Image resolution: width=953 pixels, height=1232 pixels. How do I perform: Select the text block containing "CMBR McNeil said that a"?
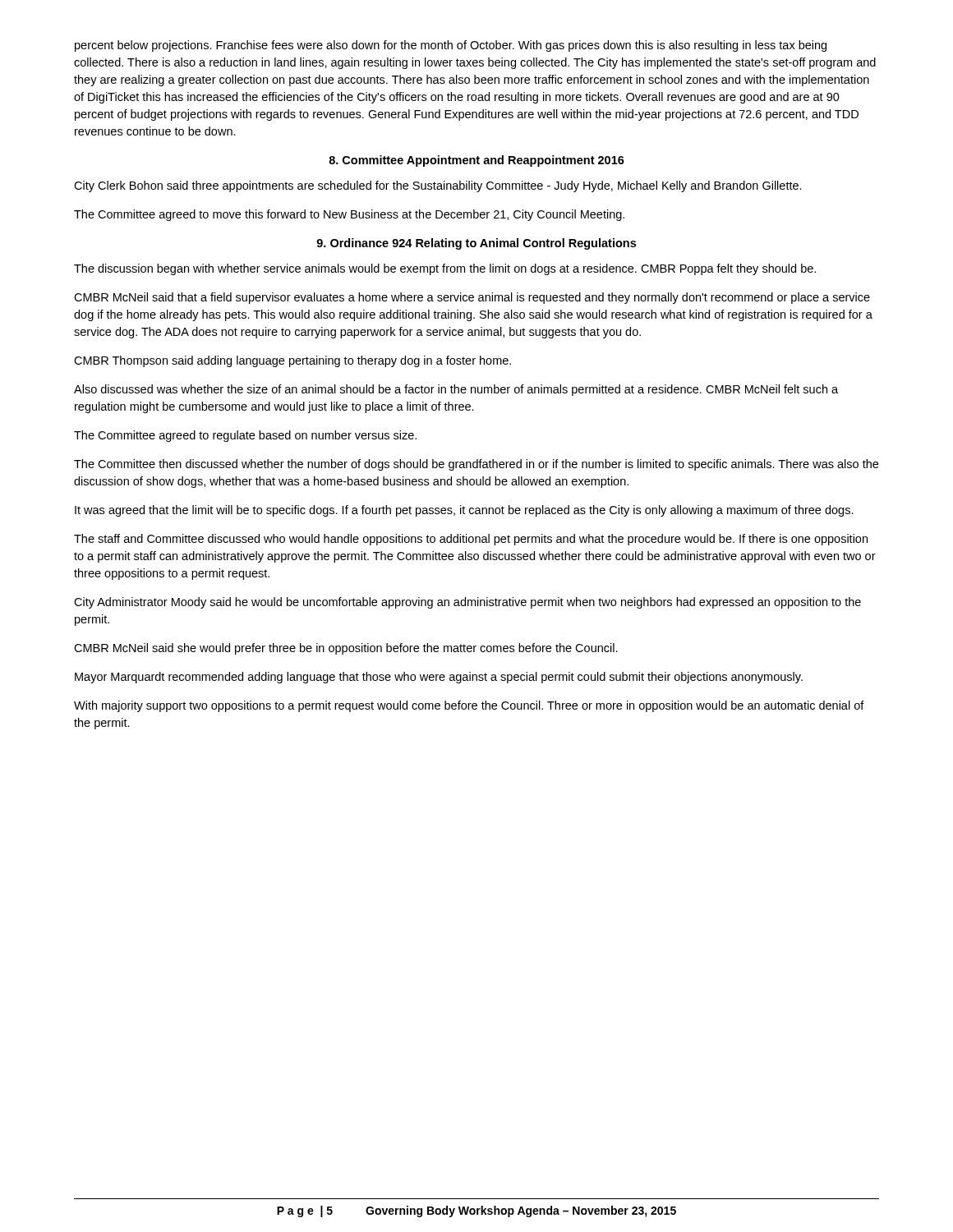(473, 315)
